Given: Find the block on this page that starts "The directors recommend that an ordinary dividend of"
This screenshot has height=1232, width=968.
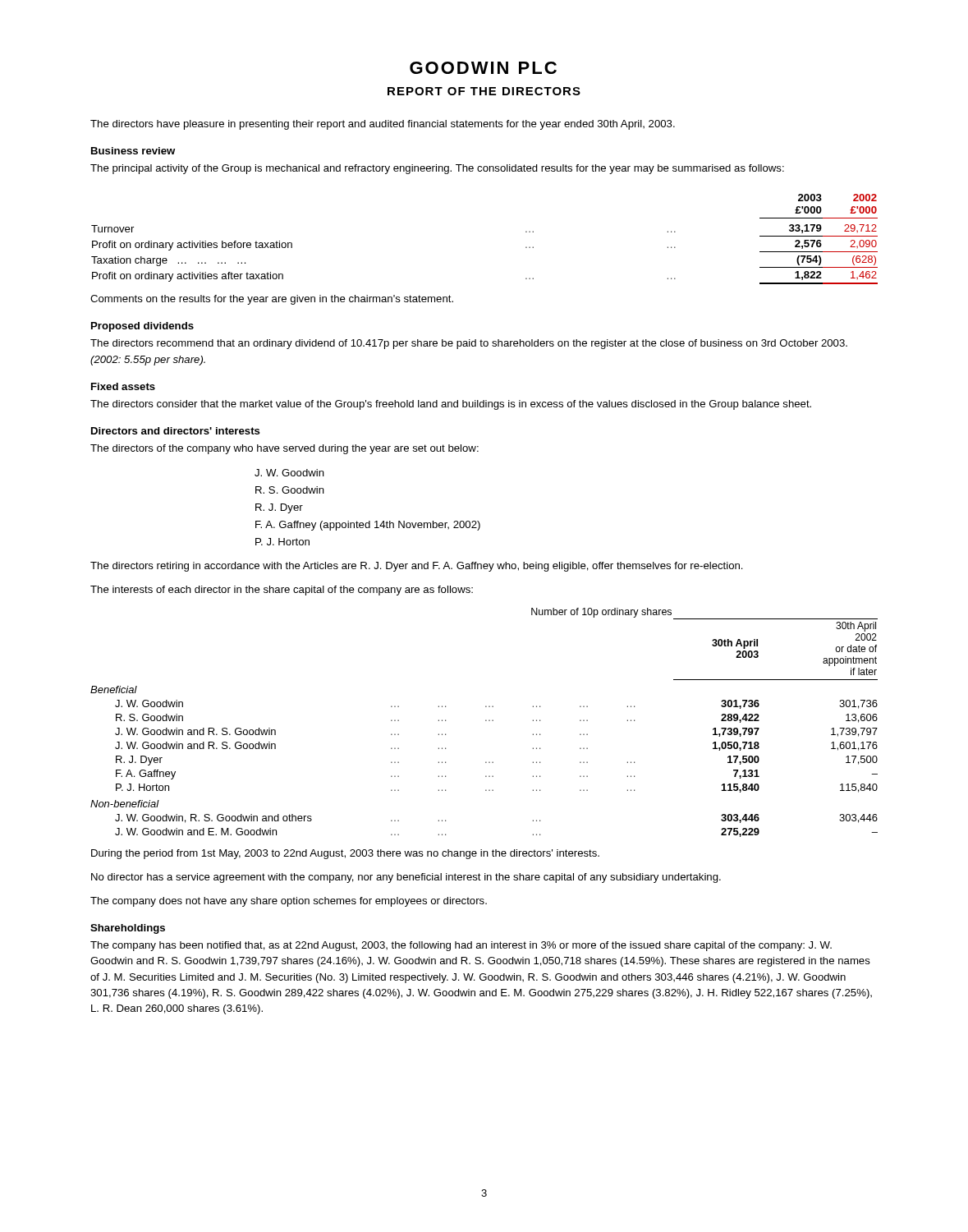Looking at the screenshot, I should 469,351.
